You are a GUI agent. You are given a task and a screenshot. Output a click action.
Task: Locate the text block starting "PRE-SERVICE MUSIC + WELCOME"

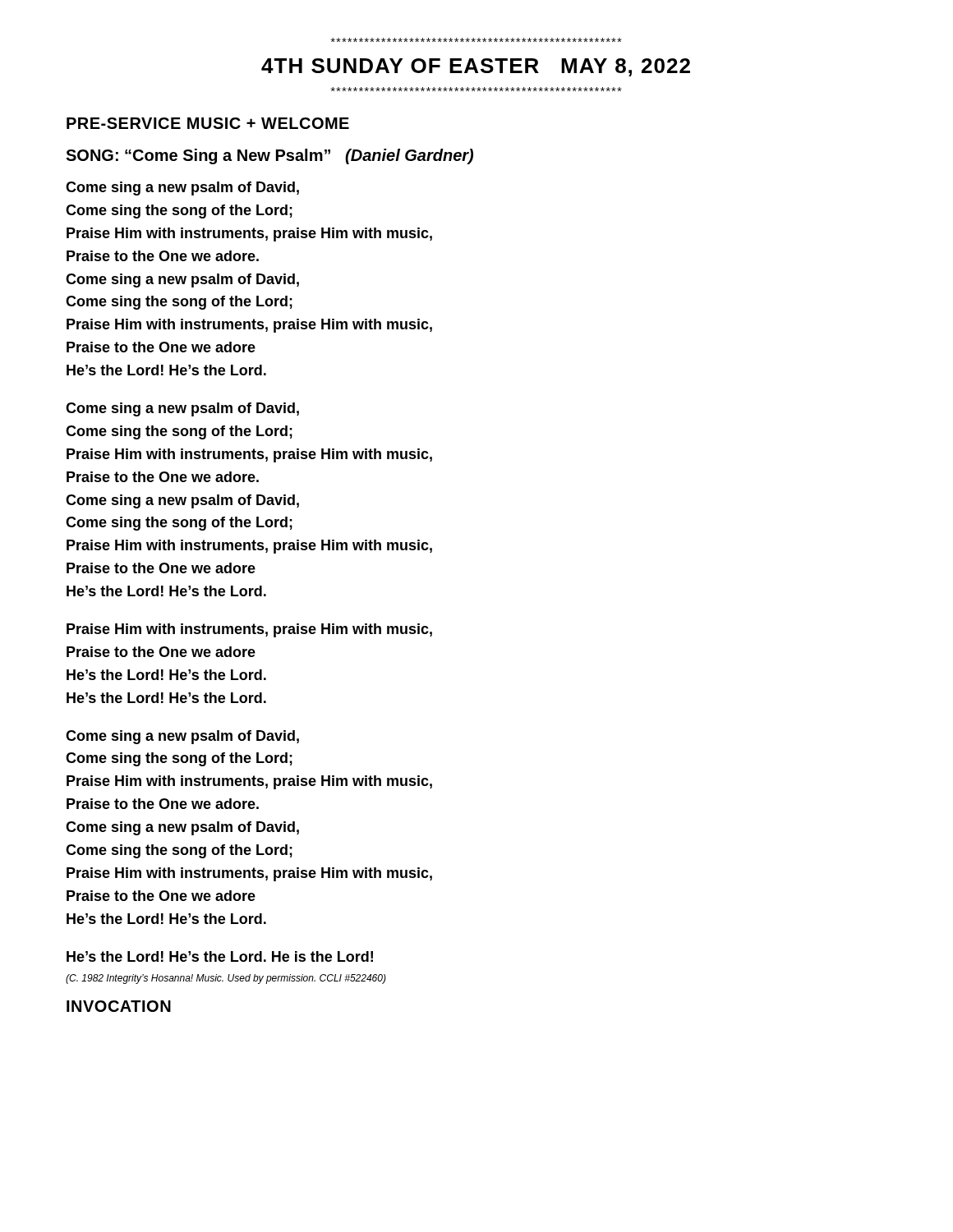[208, 123]
